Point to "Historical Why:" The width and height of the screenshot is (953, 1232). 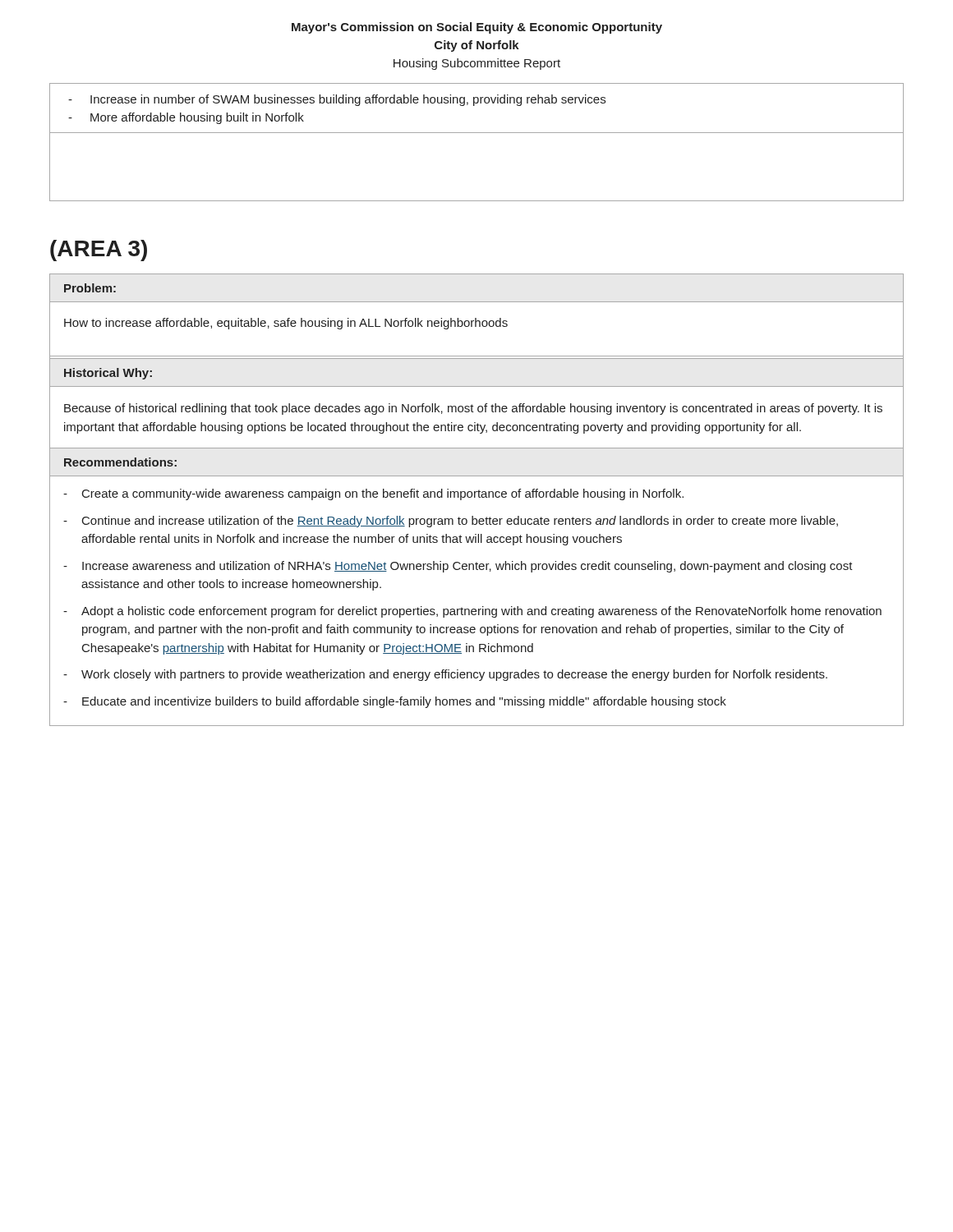[108, 372]
